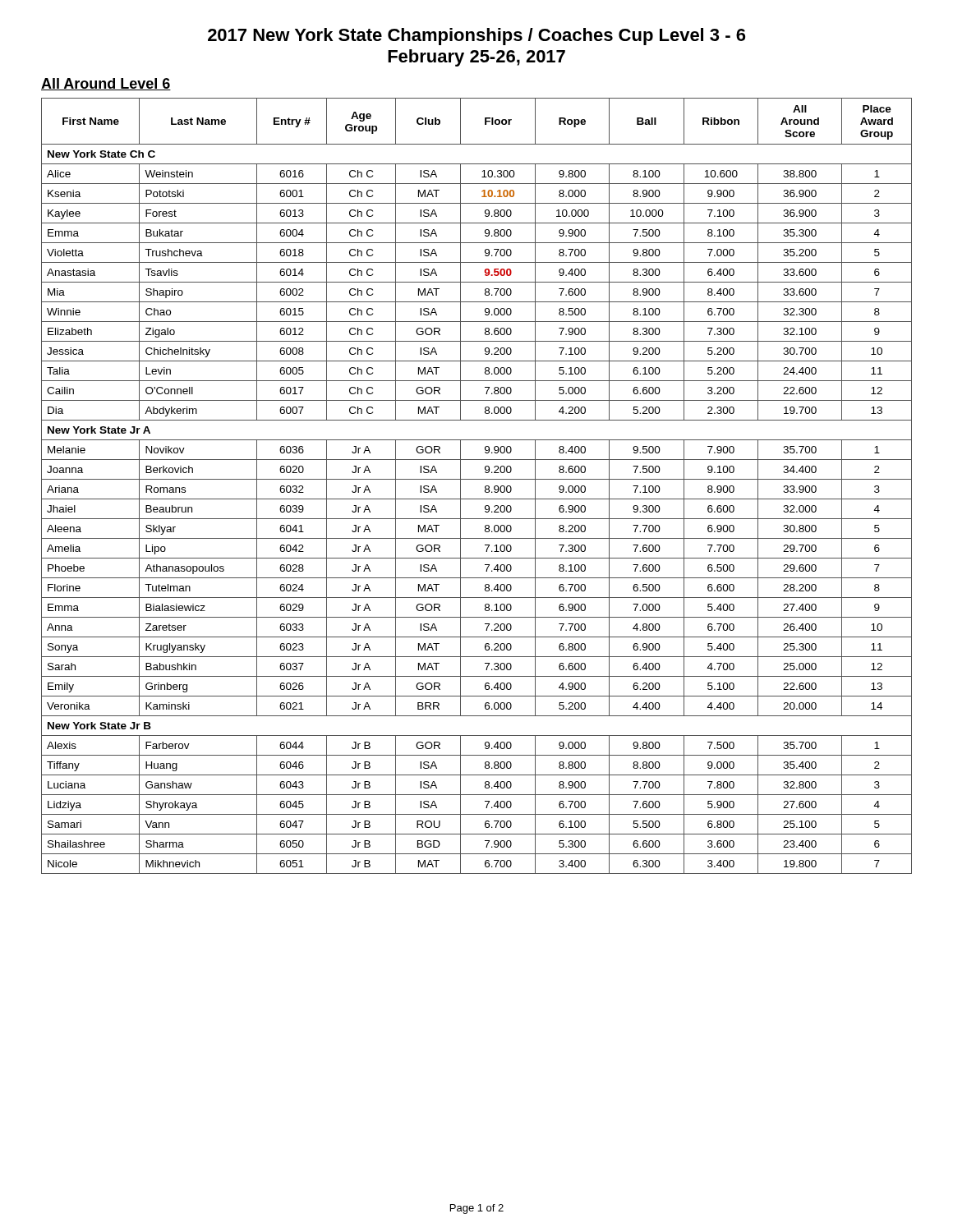Click on the title that says "2017 New York State"
This screenshot has width=953, height=1232.
click(476, 46)
